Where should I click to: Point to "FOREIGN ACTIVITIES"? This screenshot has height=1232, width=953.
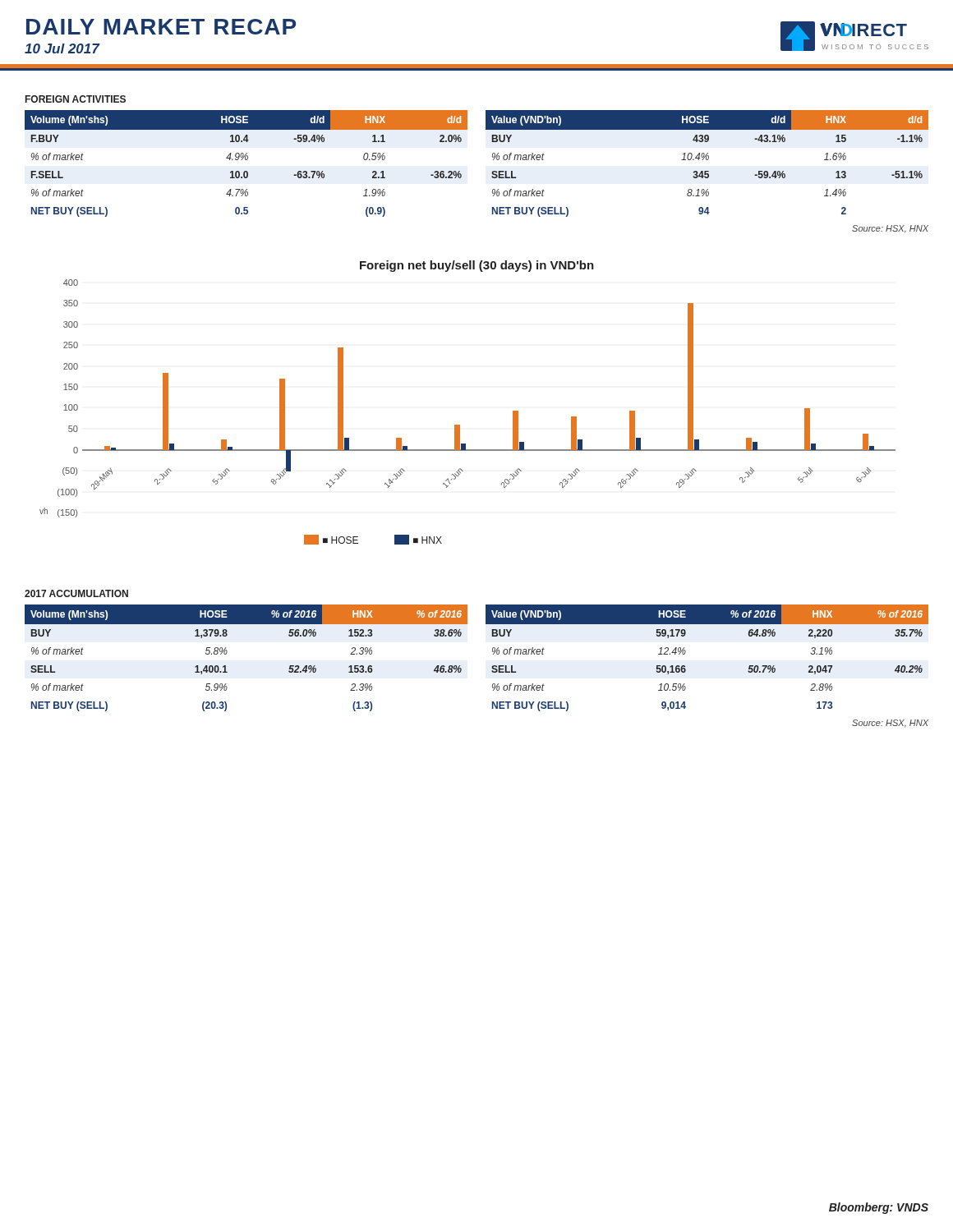coord(75,99)
